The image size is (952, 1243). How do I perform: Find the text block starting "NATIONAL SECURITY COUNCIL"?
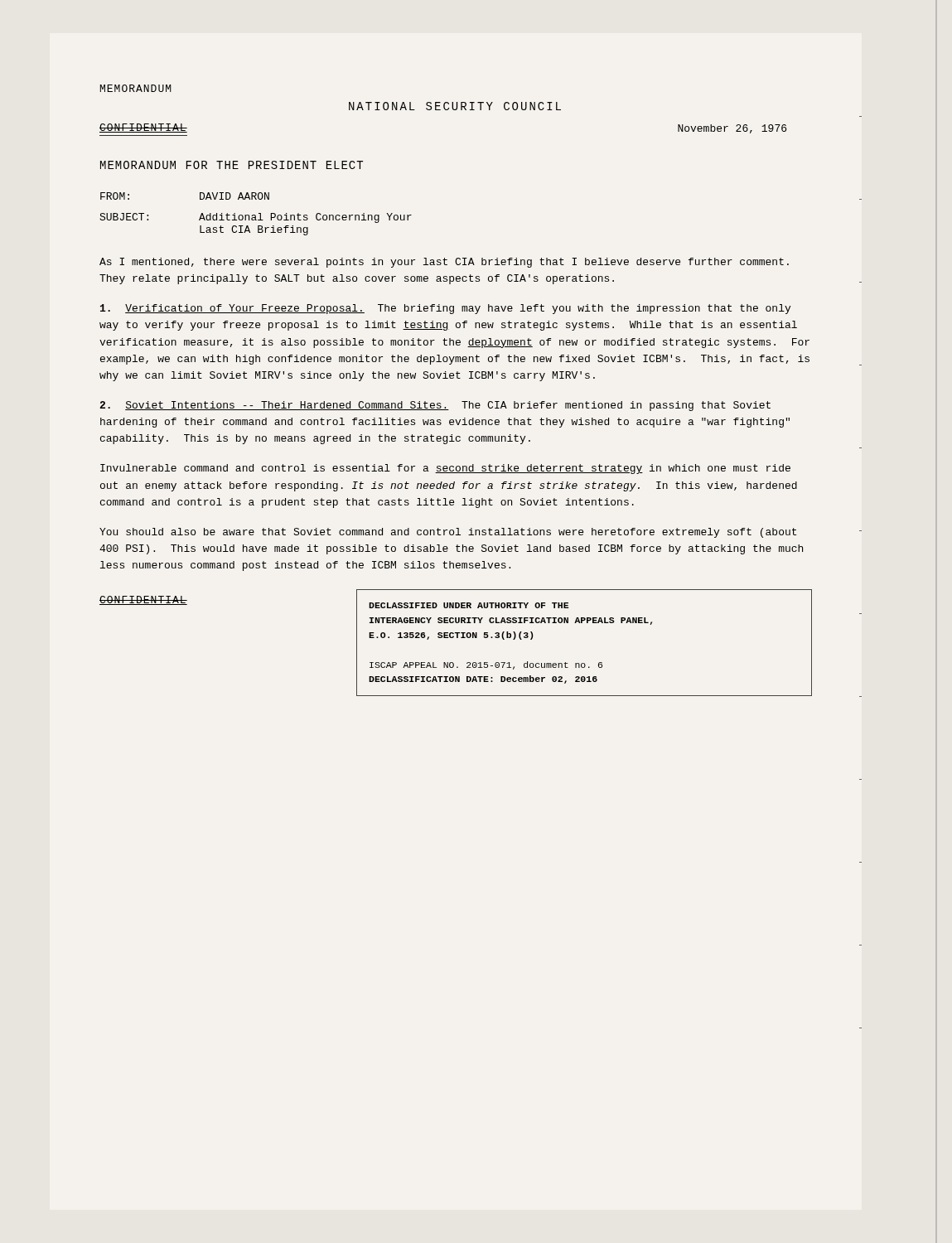pos(456,107)
